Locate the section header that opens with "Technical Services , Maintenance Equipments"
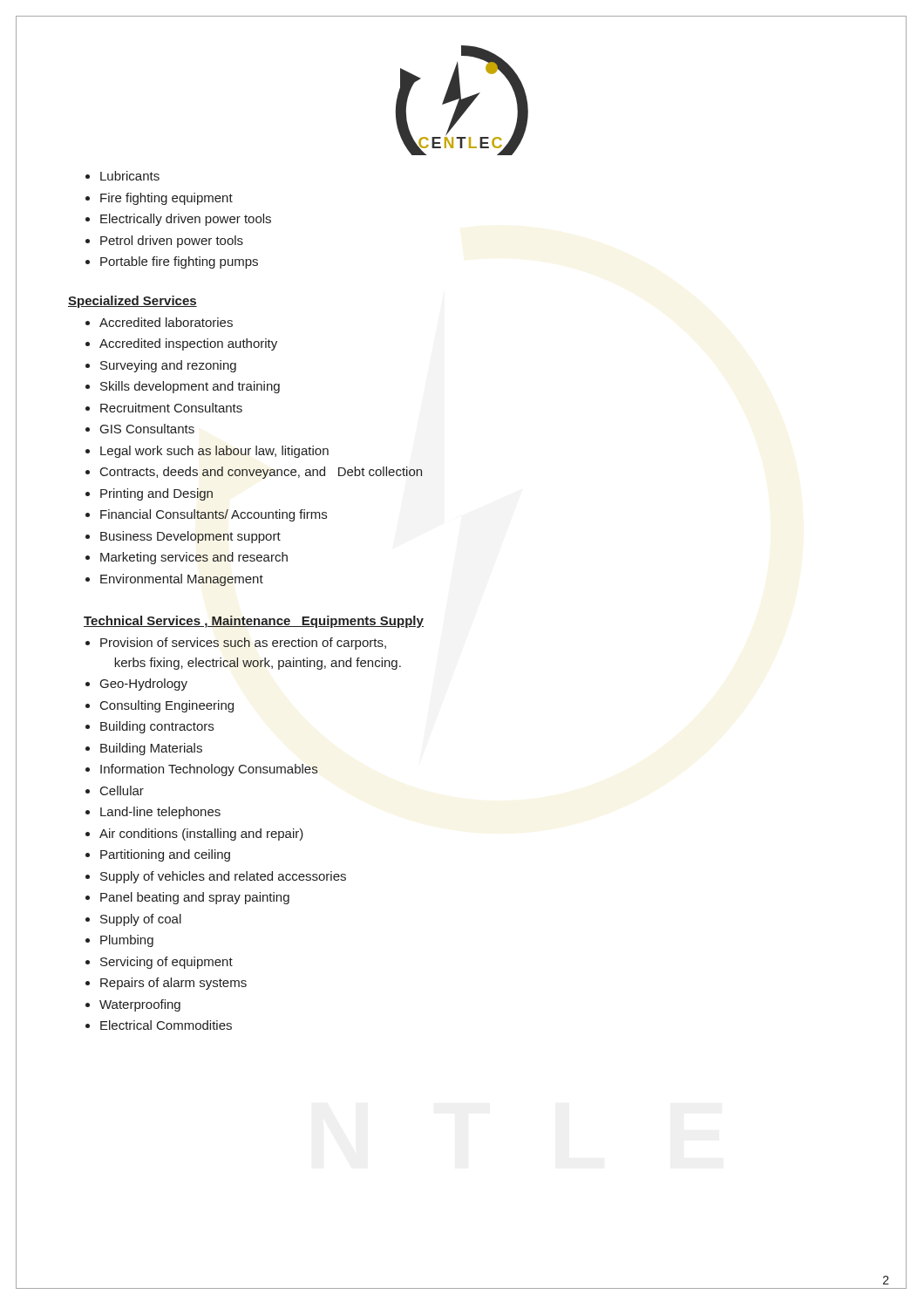The height and width of the screenshot is (1308, 924). pyautogui.click(x=254, y=620)
